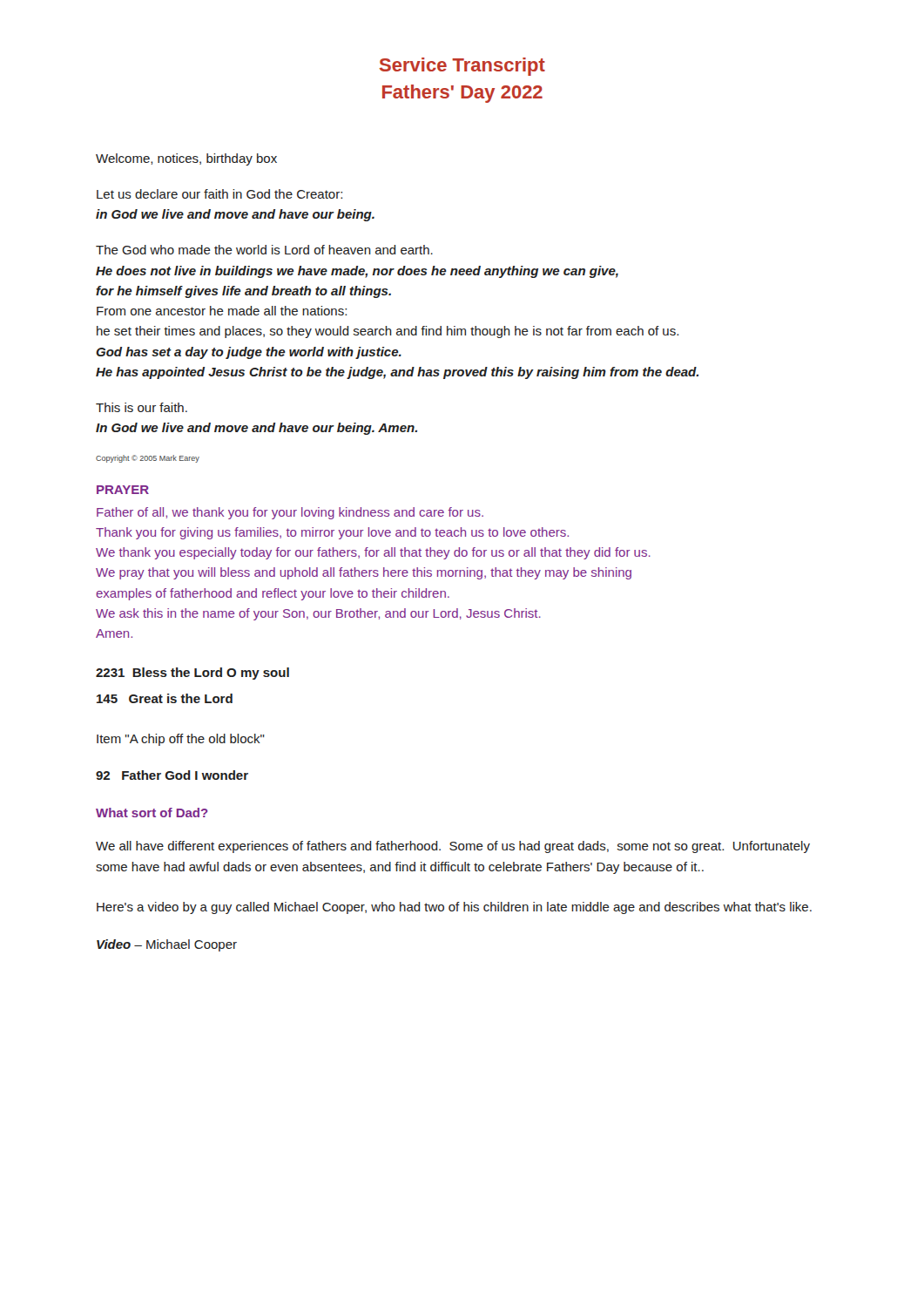Point to the block beginning "Here's a video by a guy"

pos(454,906)
